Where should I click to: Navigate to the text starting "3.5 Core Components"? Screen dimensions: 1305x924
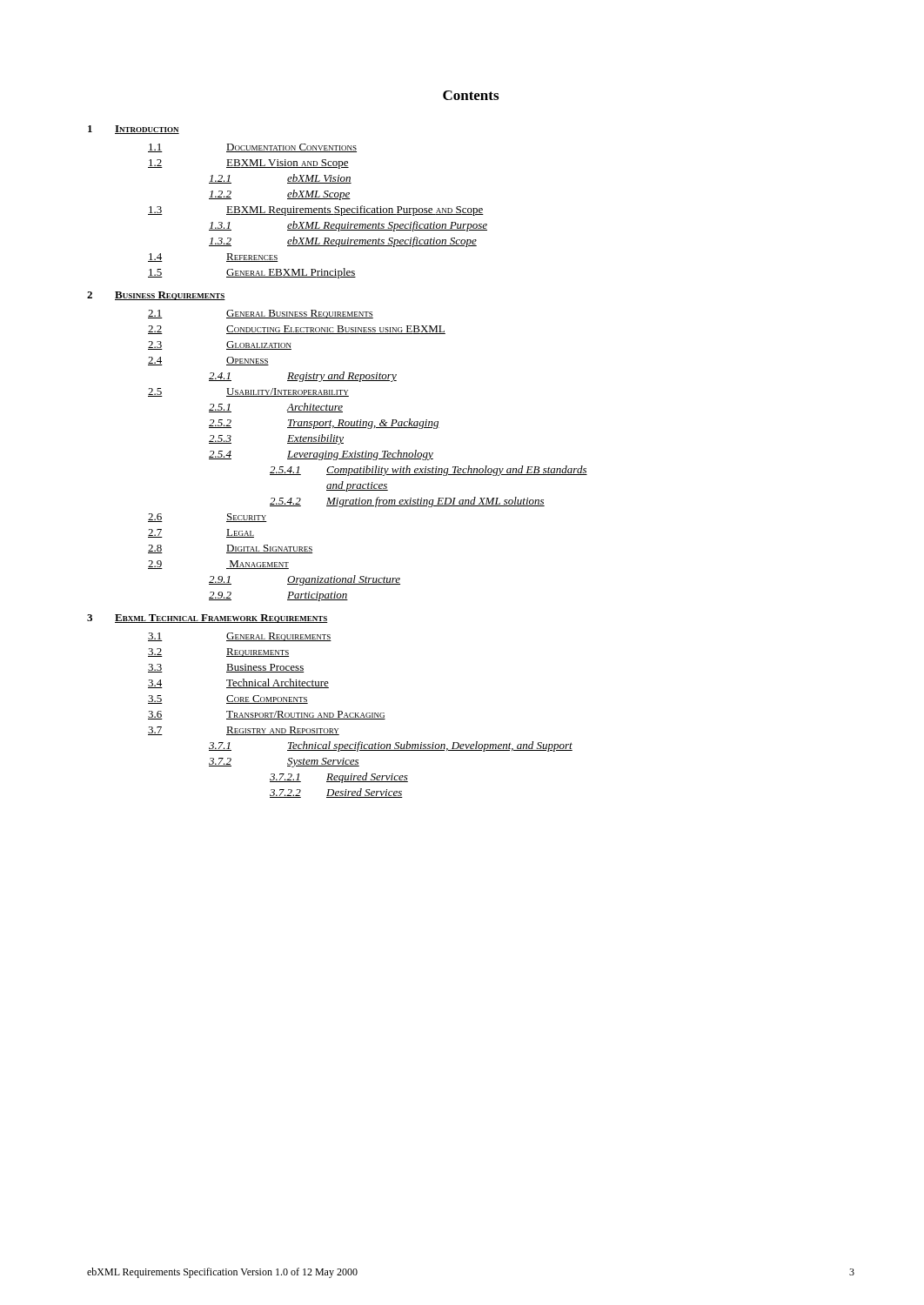tap(228, 699)
